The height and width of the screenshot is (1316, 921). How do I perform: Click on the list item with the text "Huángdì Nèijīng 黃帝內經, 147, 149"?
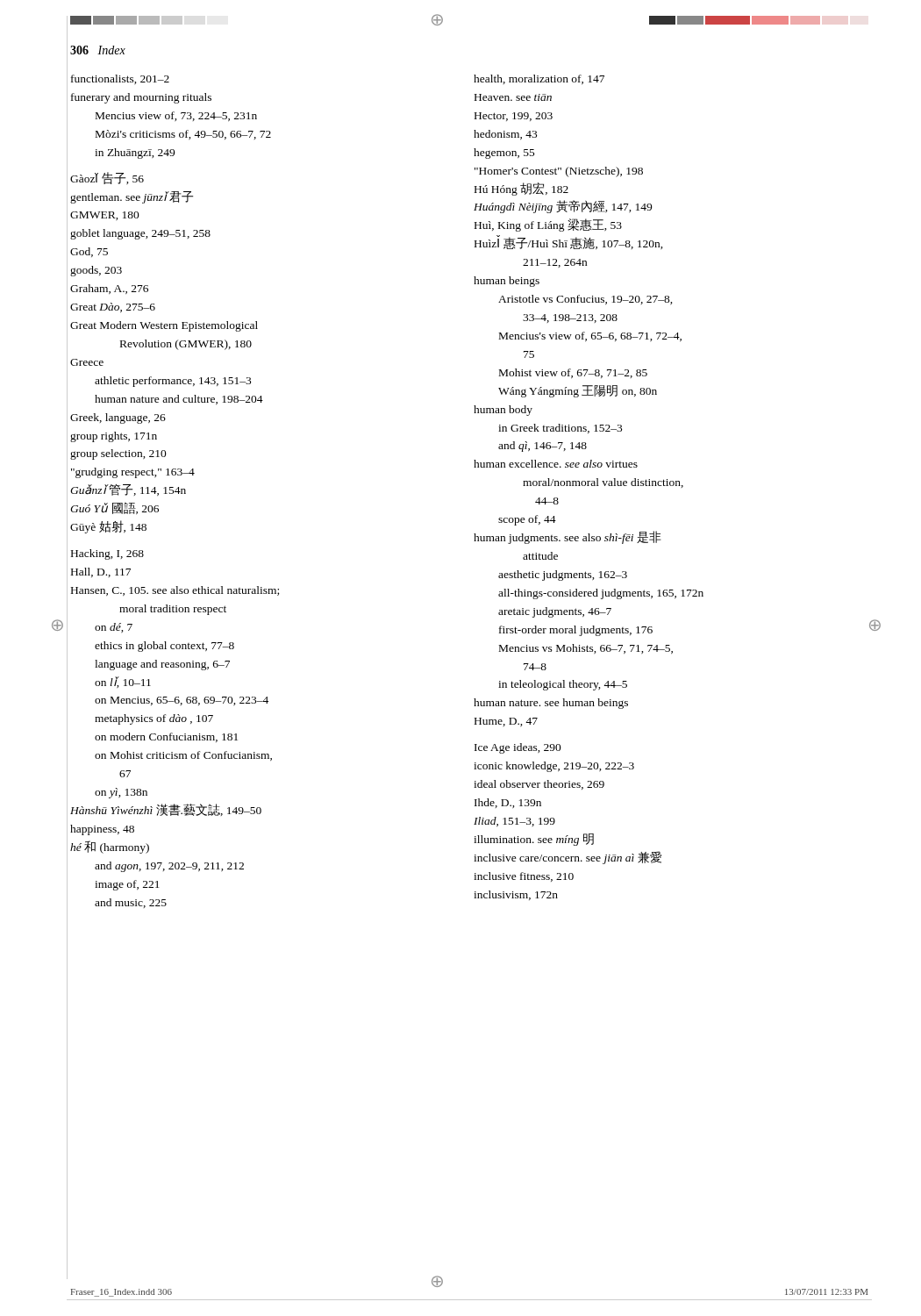[563, 207]
